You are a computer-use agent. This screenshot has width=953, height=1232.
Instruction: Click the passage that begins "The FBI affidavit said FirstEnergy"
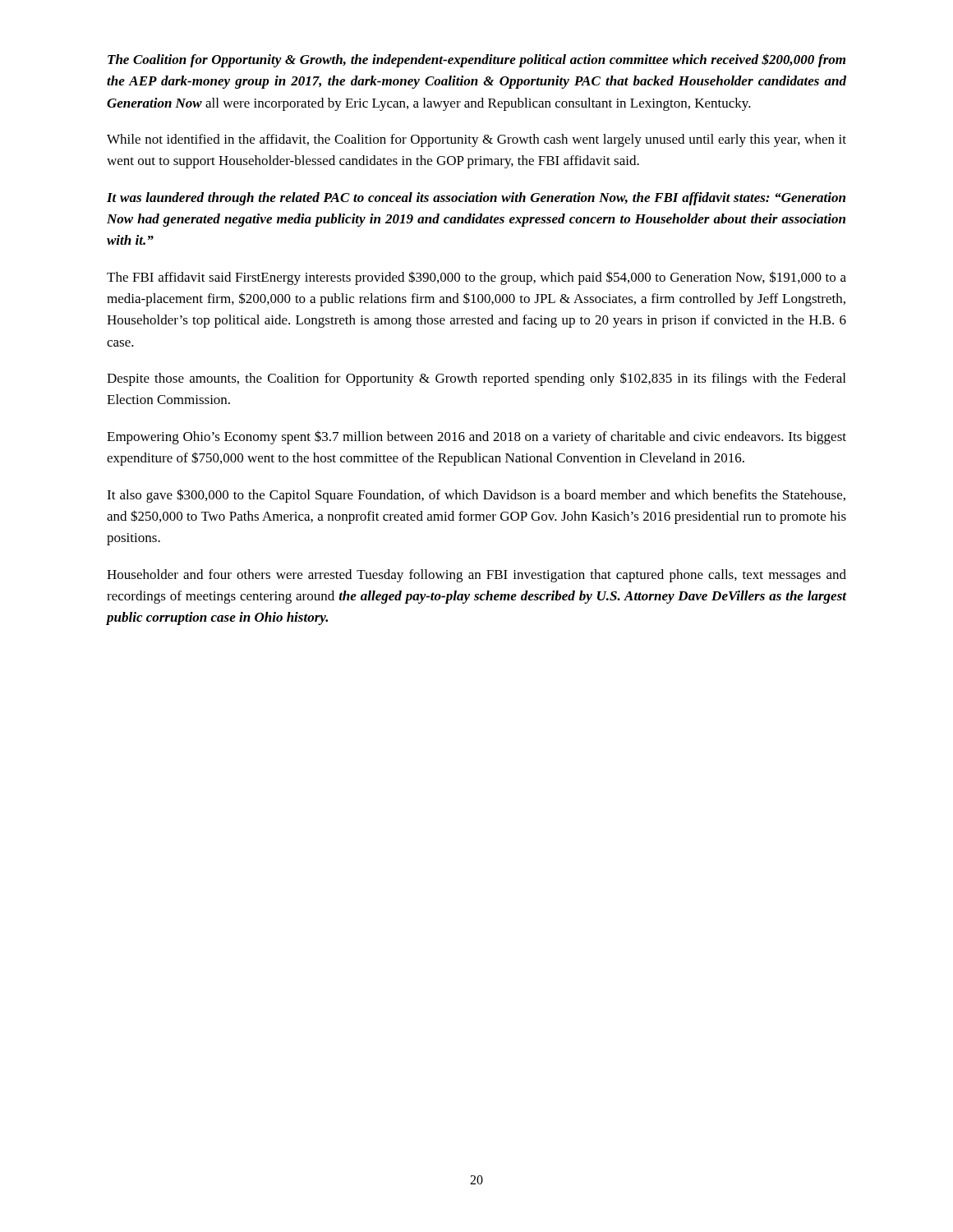tap(476, 310)
